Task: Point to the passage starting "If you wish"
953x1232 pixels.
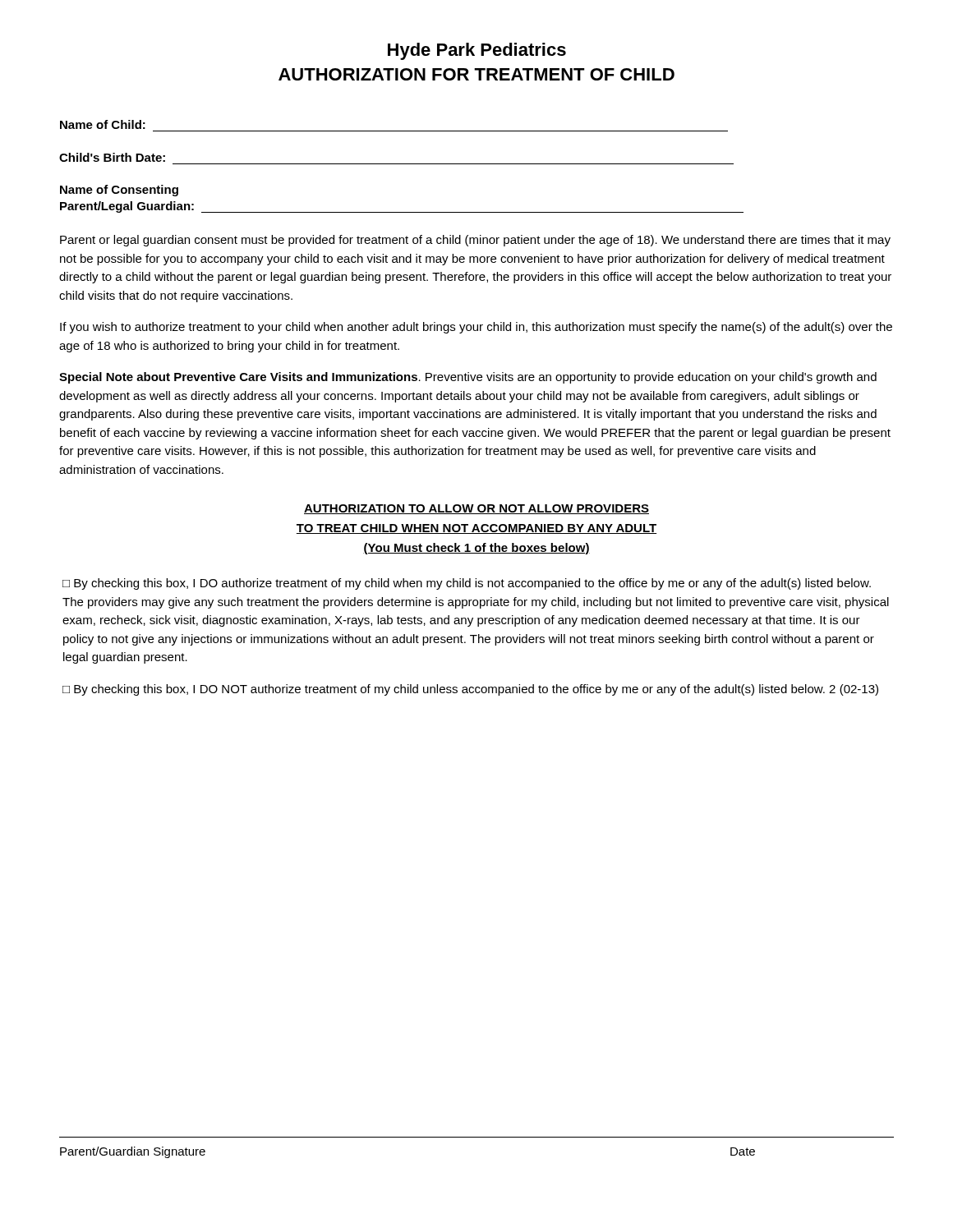Action: (x=476, y=336)
